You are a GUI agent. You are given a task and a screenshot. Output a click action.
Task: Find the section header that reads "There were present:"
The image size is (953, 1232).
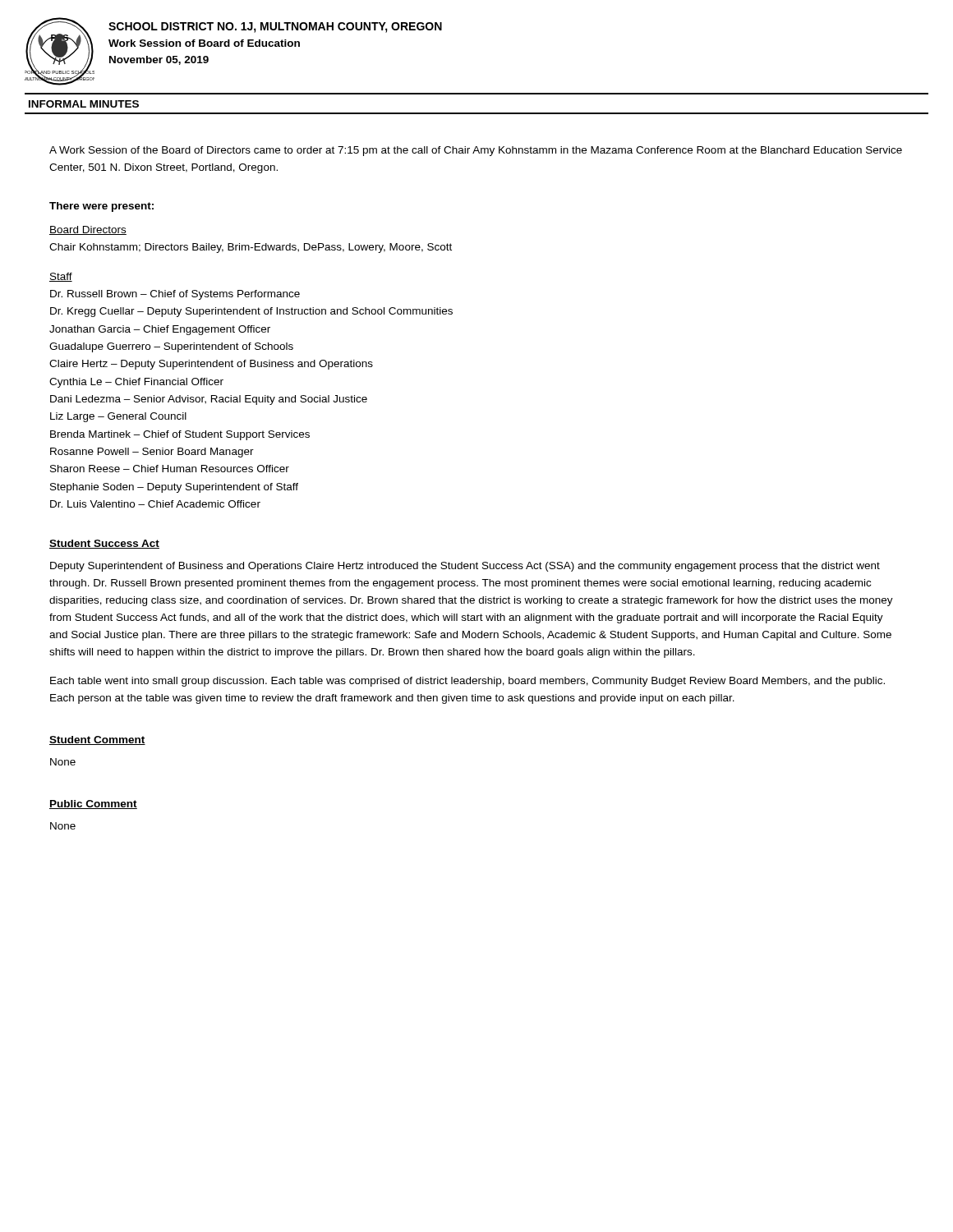(102, 206)
